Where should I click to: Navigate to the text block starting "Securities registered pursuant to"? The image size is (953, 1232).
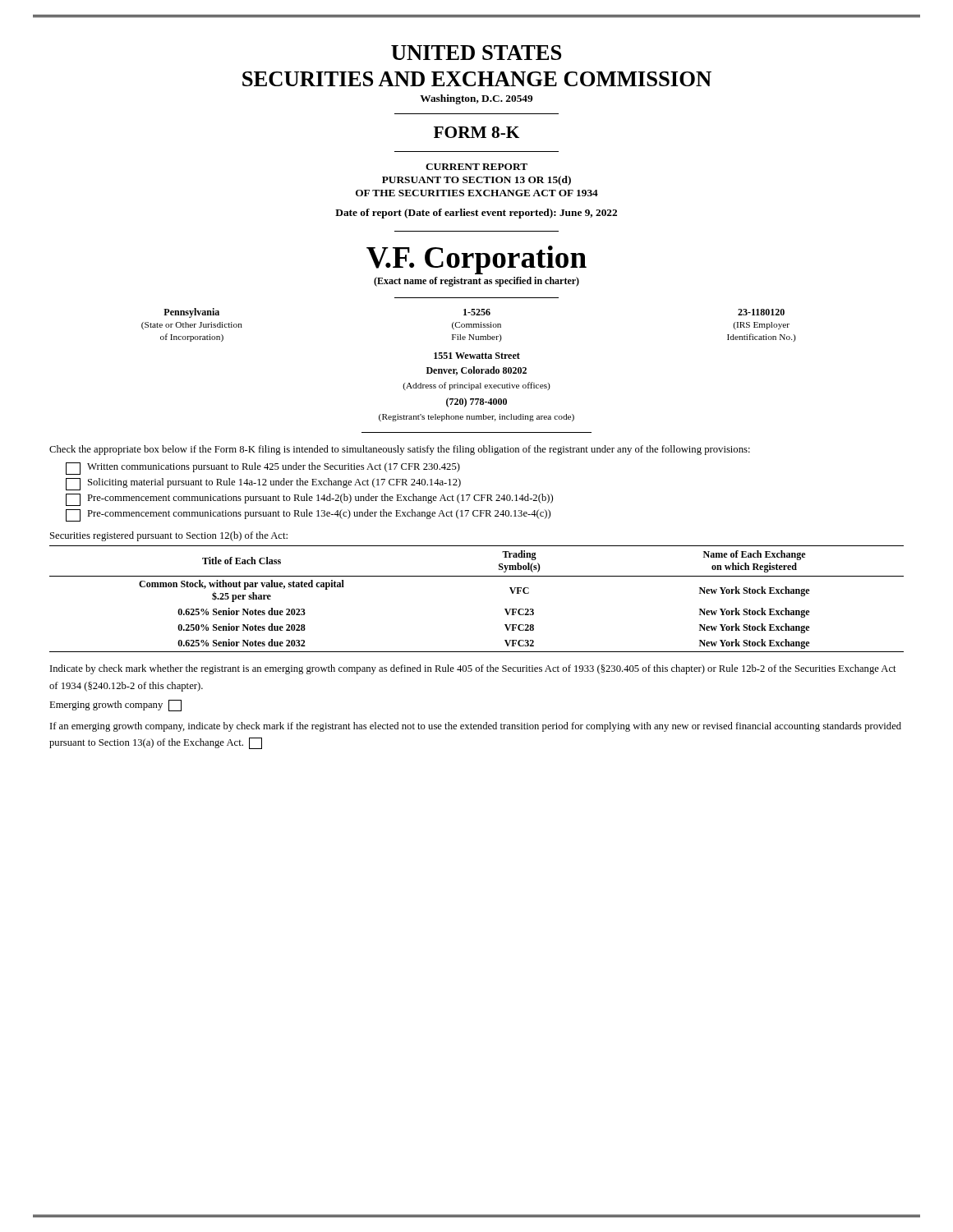pyautogui.click(x=169, y=536)
